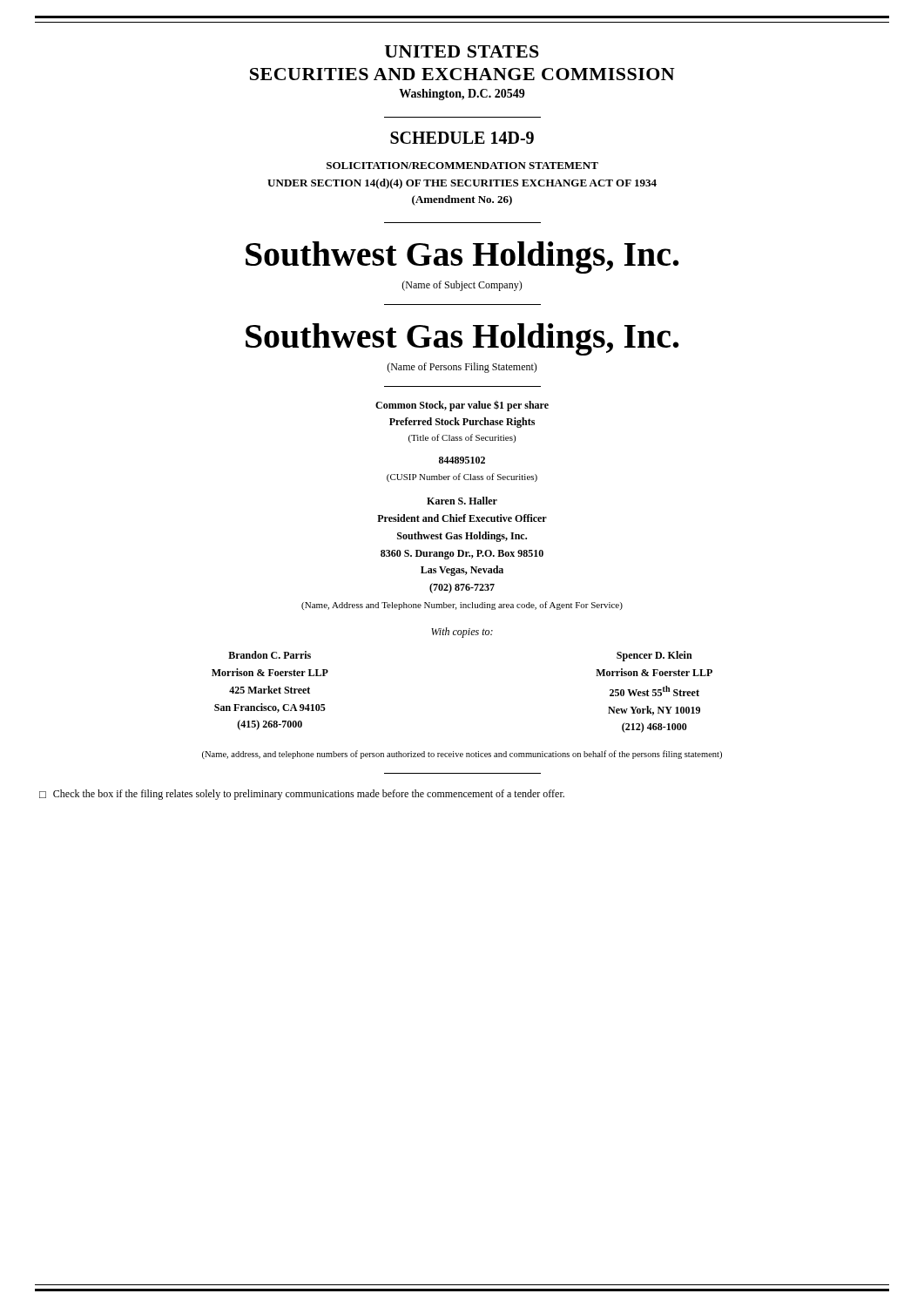Select the text block that reads "Karen S. Haller President"
Screen dimensions: 1307x924
[462, 553]
